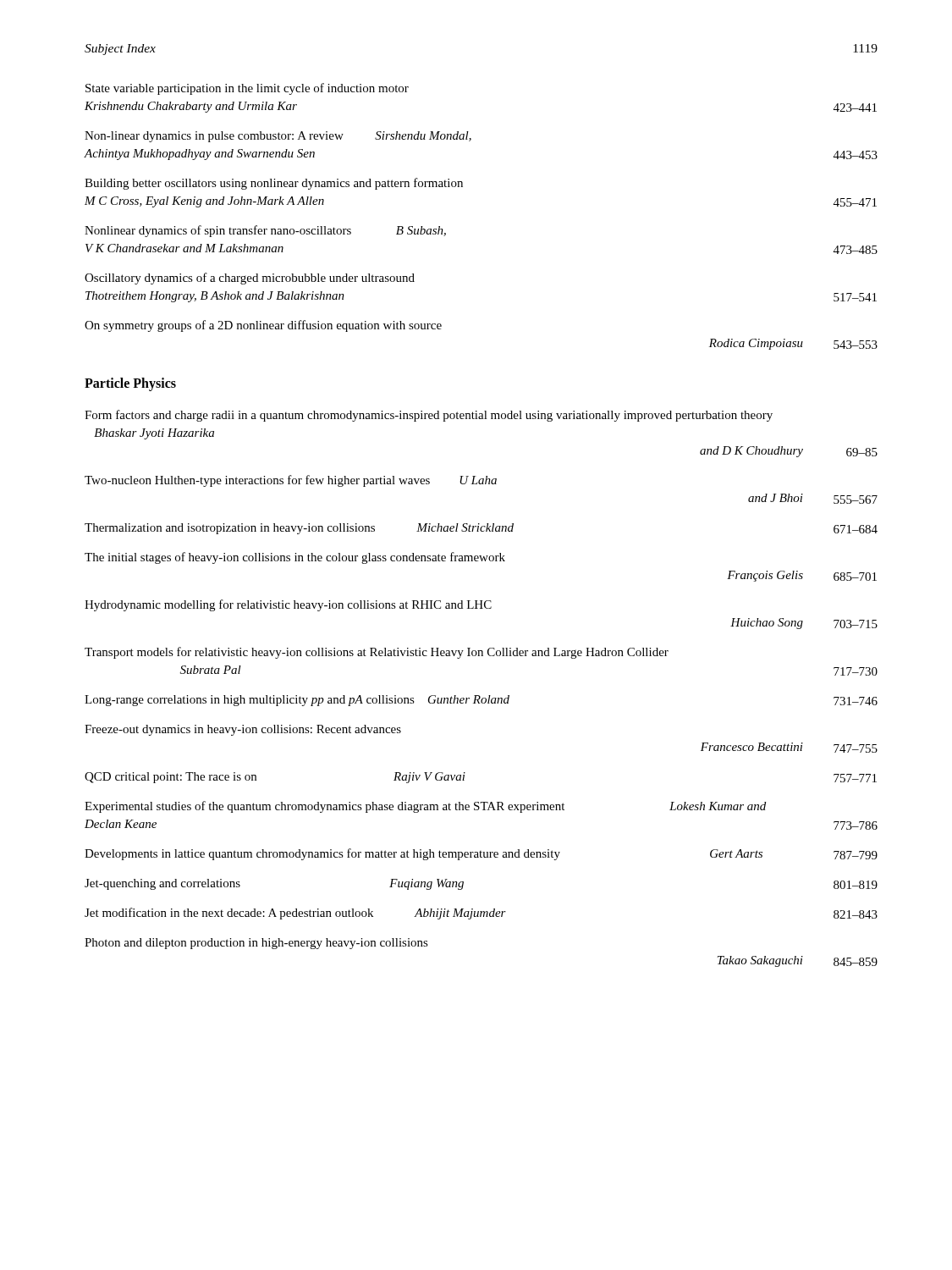Click on the list item with the text "Nonlinear dynamics of spin transfer nano-oscillators"

pyautogui.click(x=265, y=231)
